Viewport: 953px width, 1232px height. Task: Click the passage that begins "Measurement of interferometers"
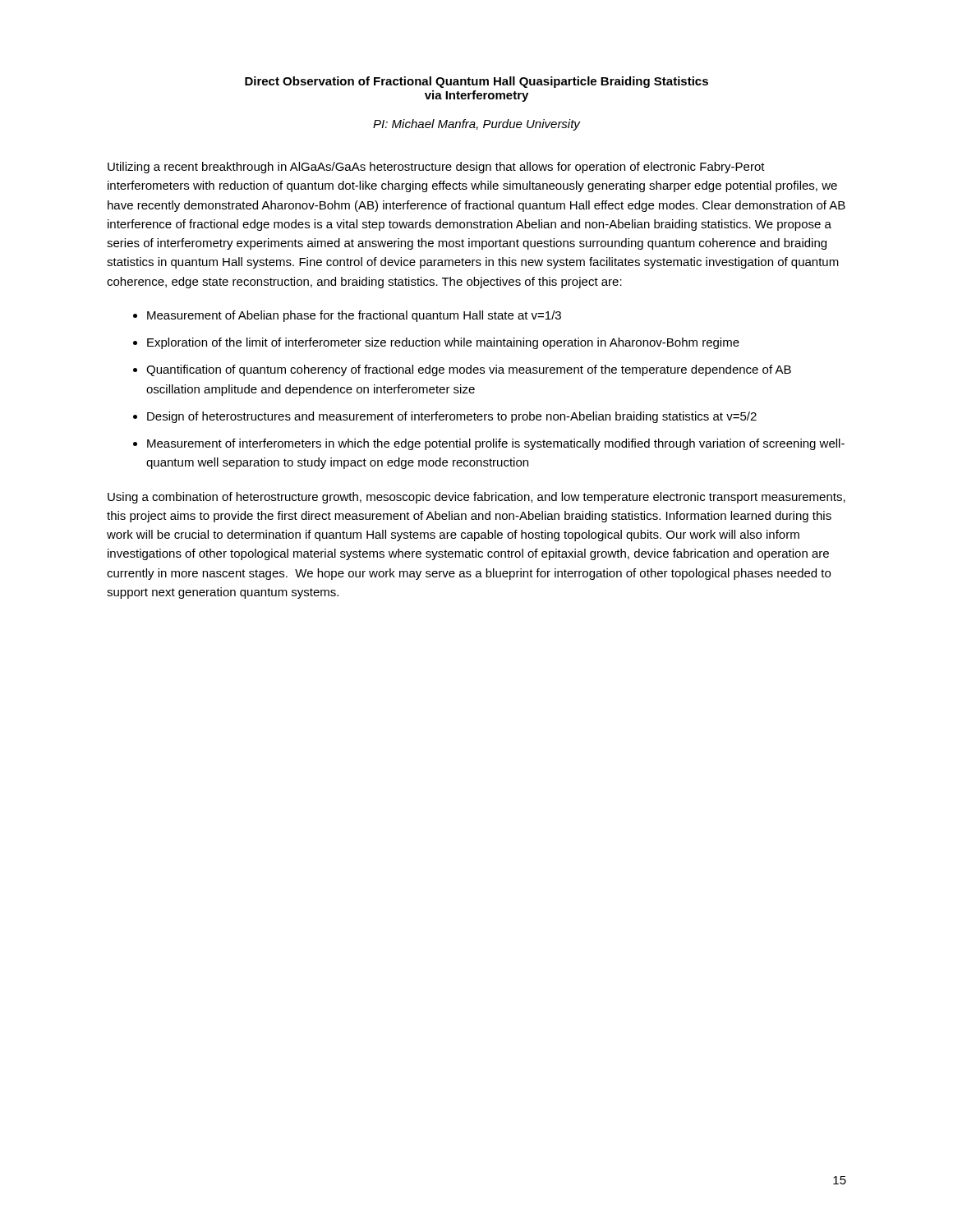(496, 453)
